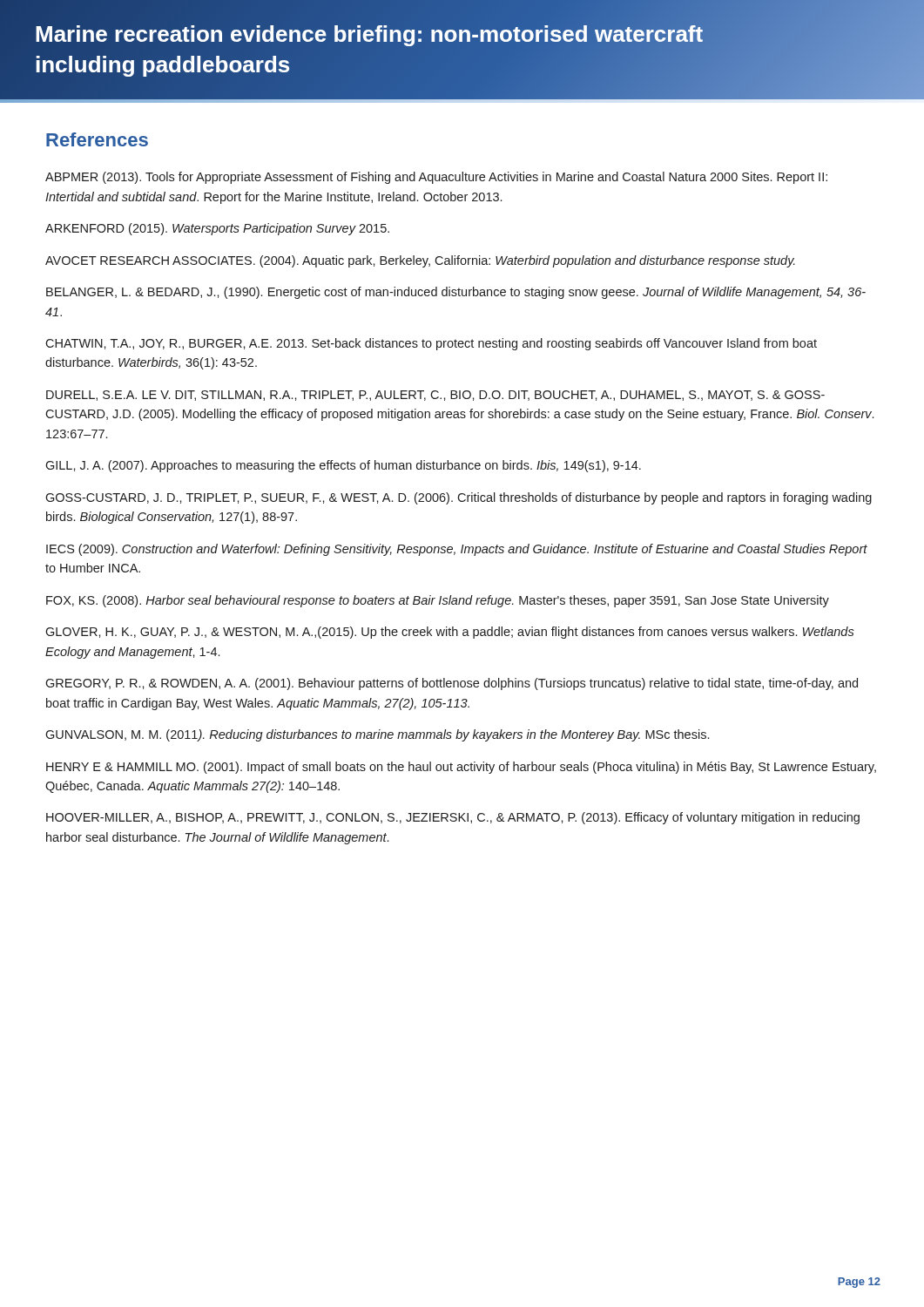Where is the passage that starts "IECS (2009). Construction and Waterfowl: Defining"?

point(456,558)
